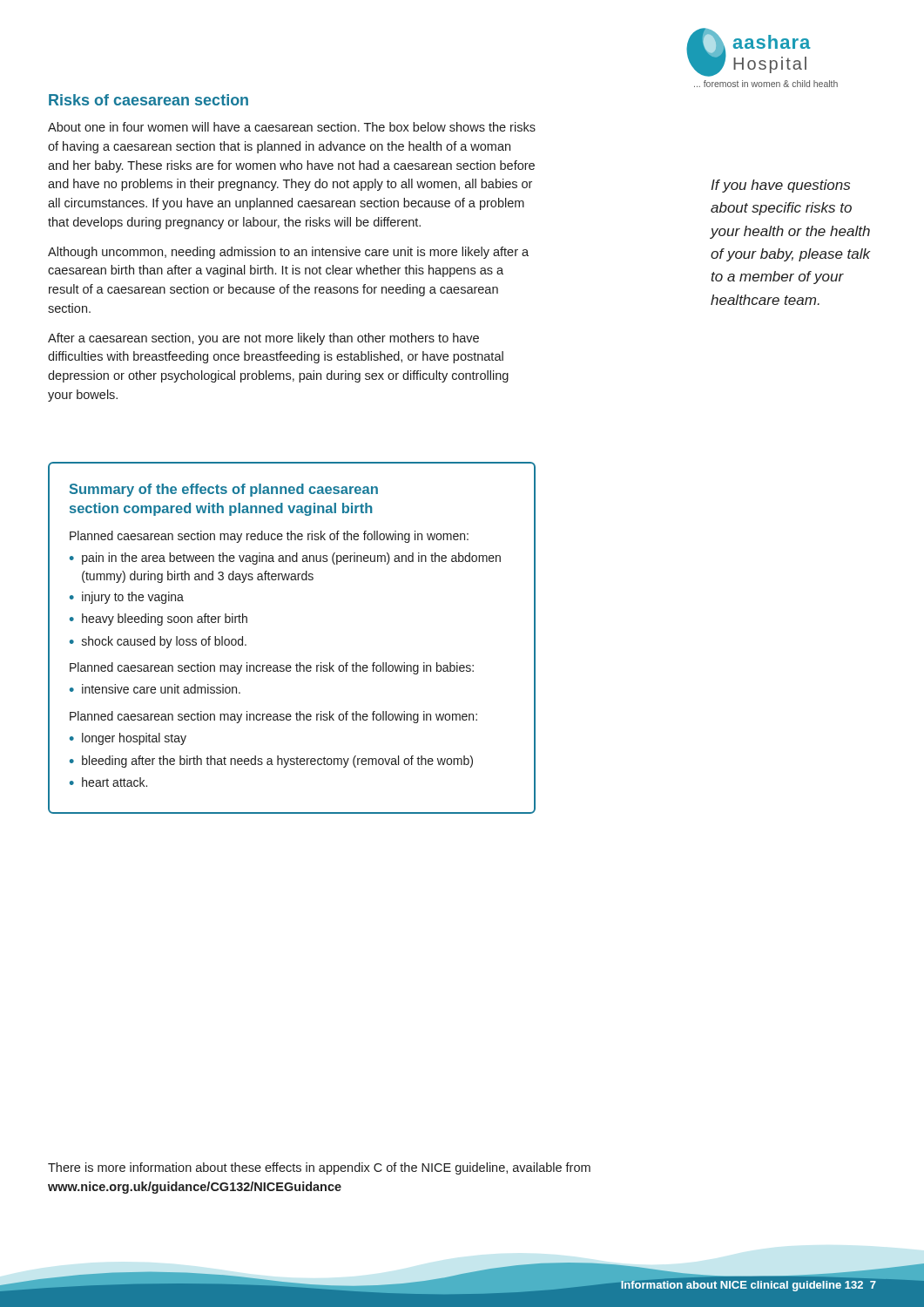Find the block on this page that starts "If you have questions"
The height and width of the screenshot is (1307, 924).
[796, 243]
